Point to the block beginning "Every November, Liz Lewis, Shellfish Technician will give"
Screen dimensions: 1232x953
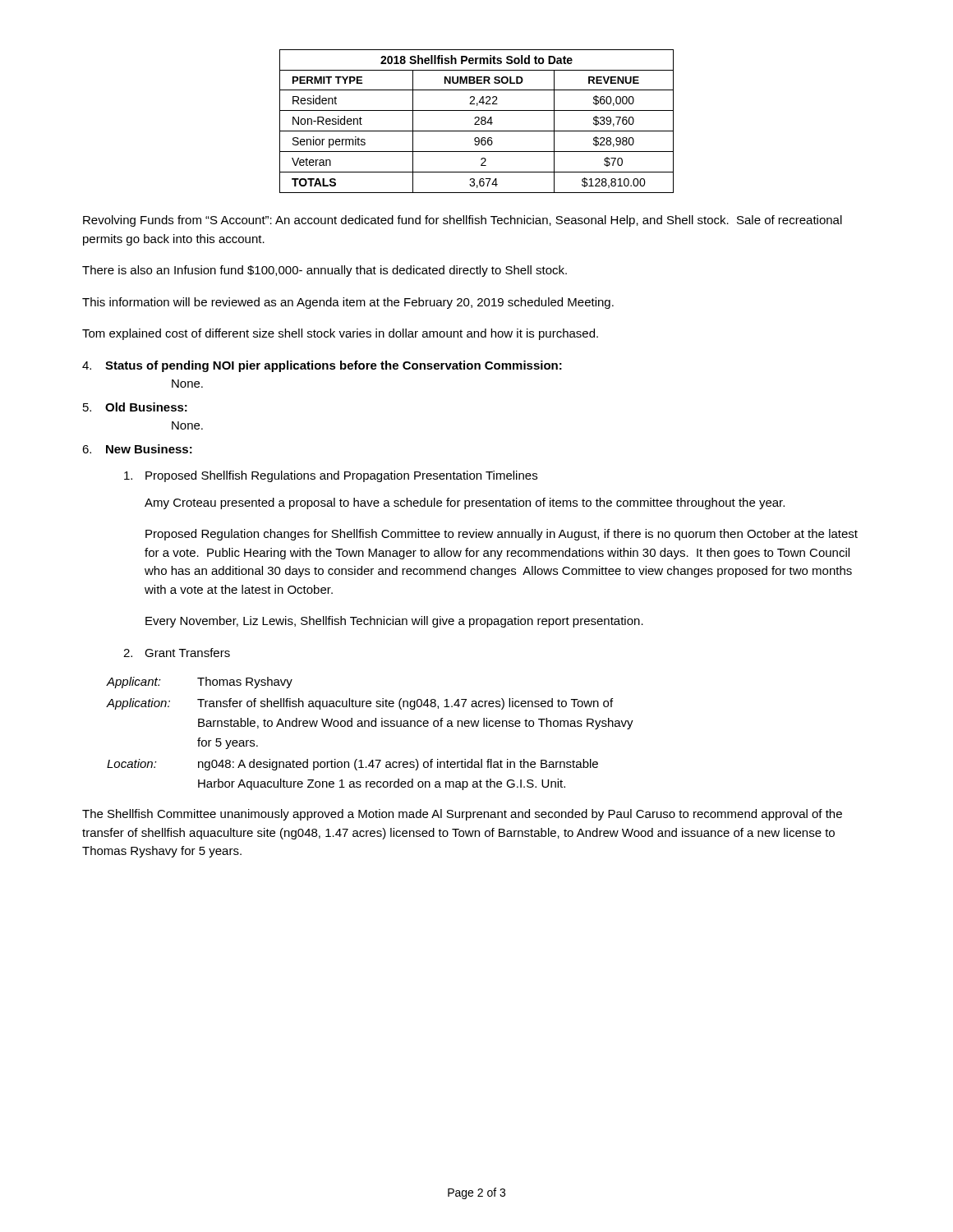394,620
